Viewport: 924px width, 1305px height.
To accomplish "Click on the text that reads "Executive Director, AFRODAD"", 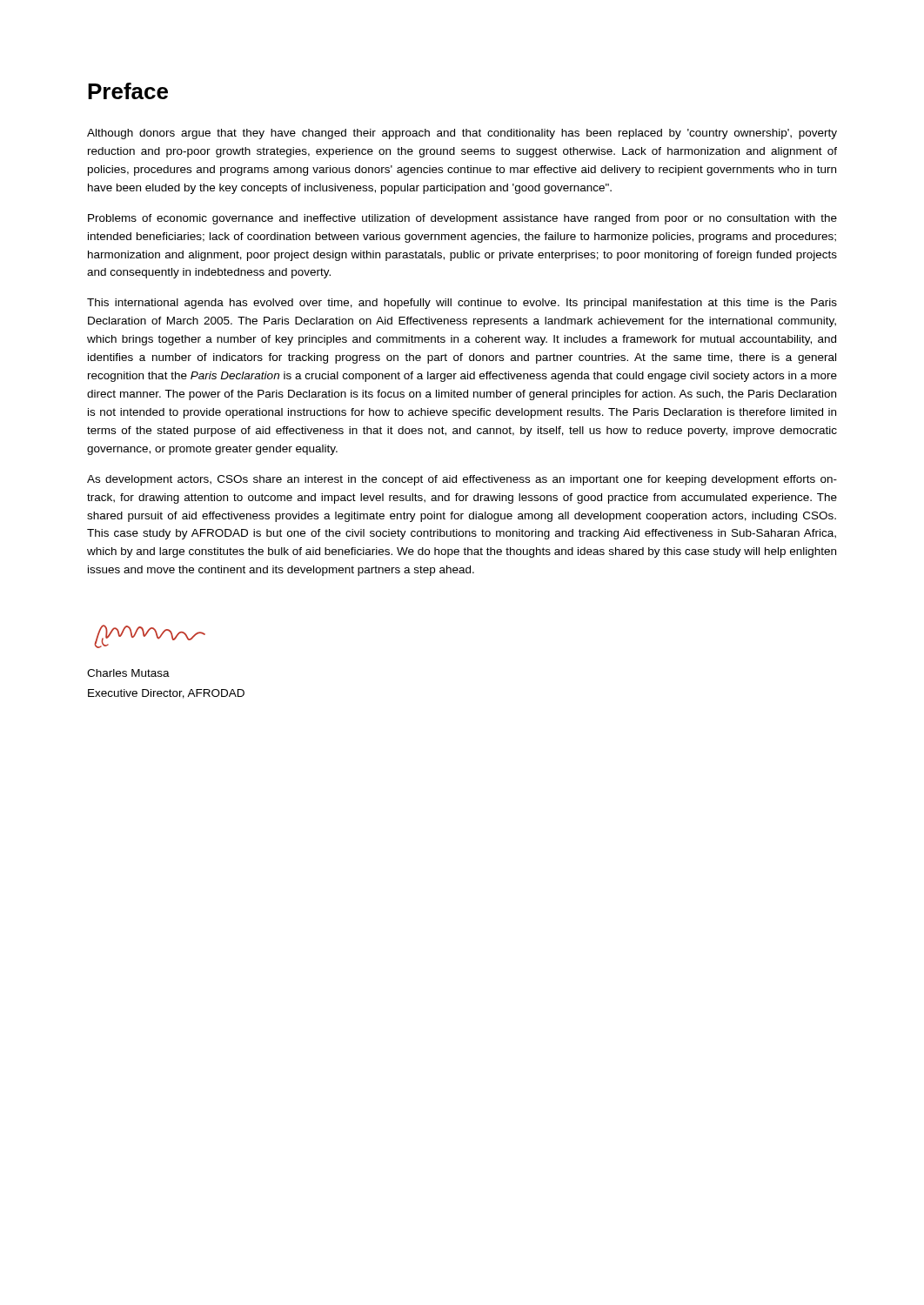I will (166, 693).
